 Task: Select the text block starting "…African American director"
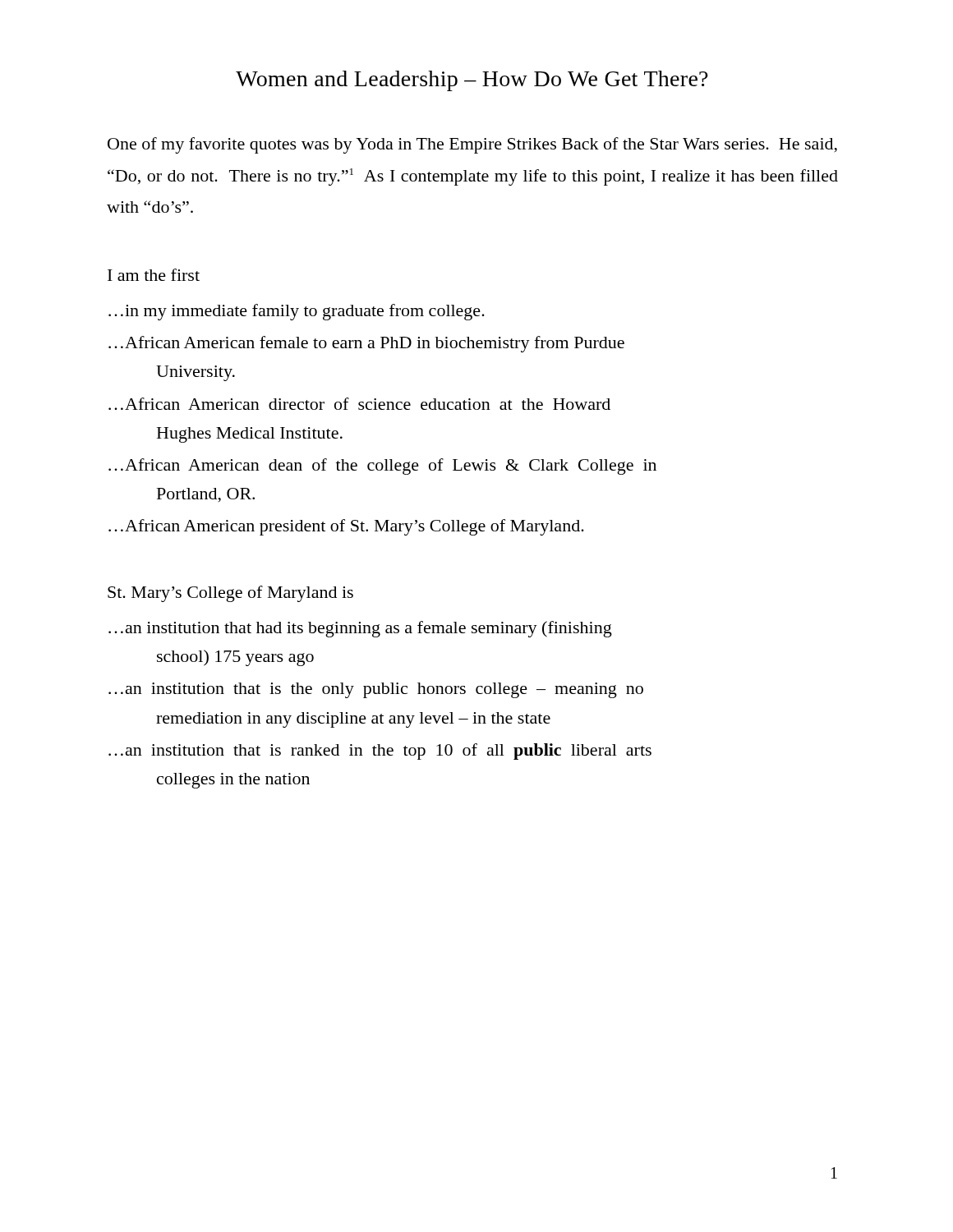tap(472, 418)
